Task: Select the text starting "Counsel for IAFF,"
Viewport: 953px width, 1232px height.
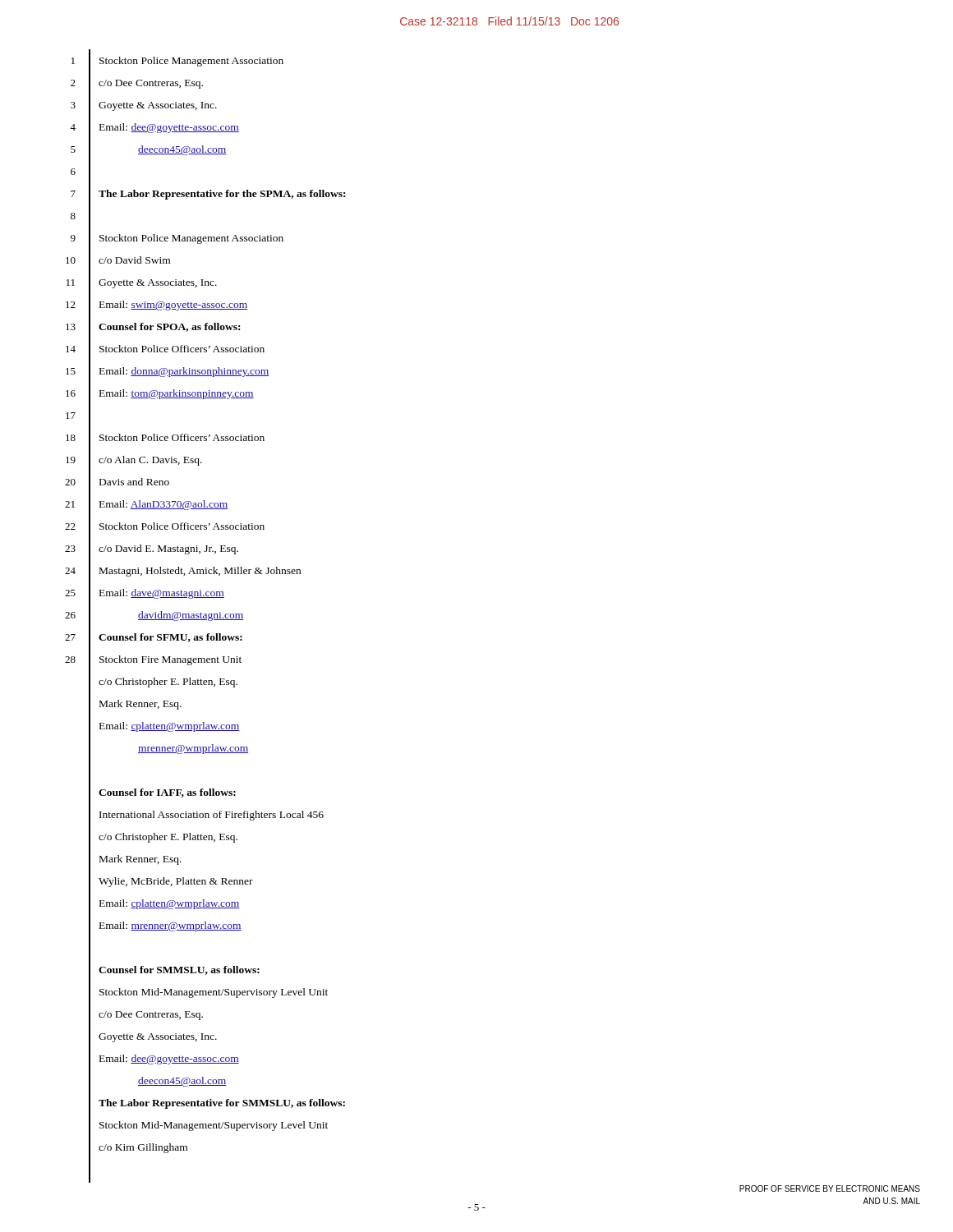Action: 167,793
